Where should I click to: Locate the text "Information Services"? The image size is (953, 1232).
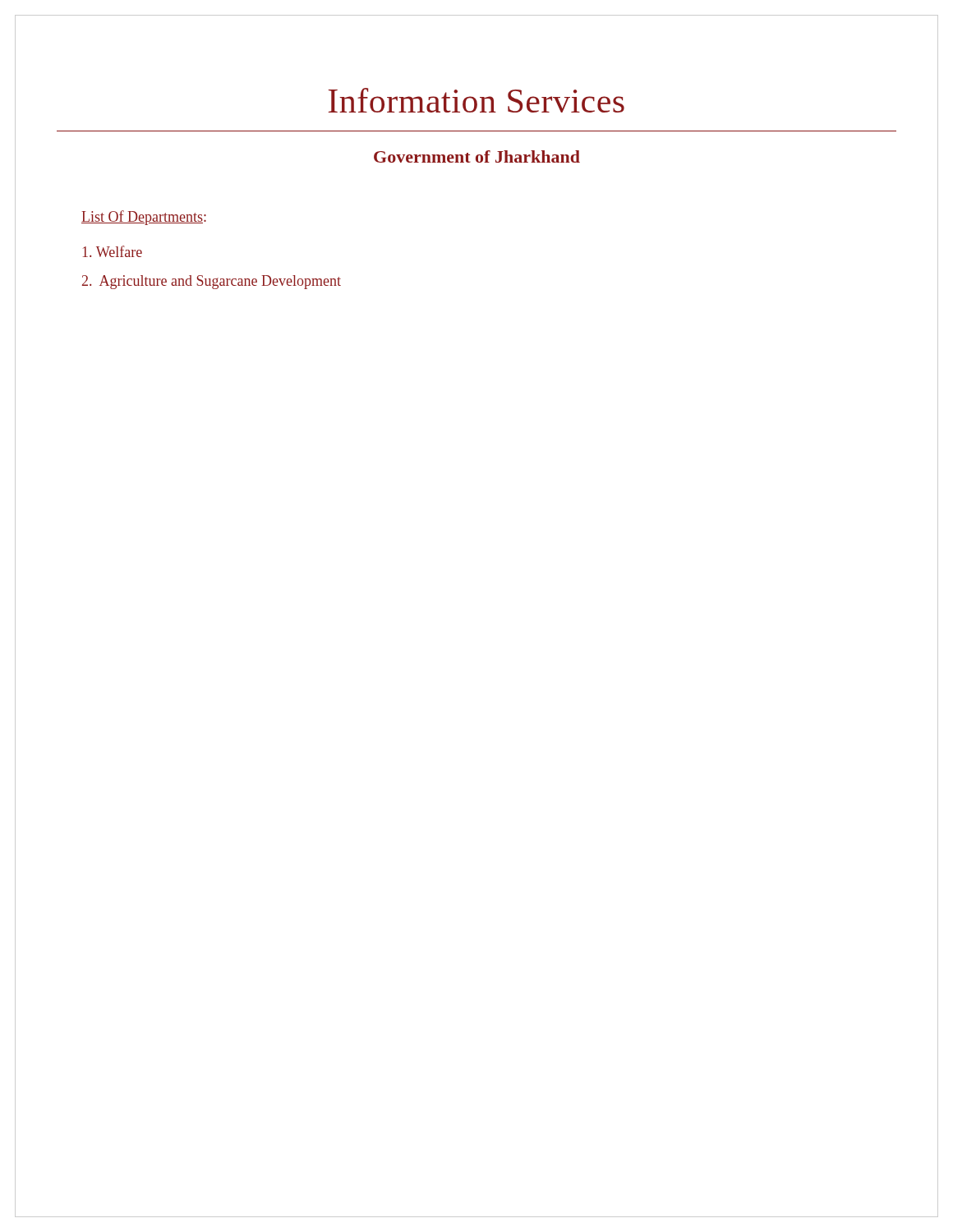(476, 101)
